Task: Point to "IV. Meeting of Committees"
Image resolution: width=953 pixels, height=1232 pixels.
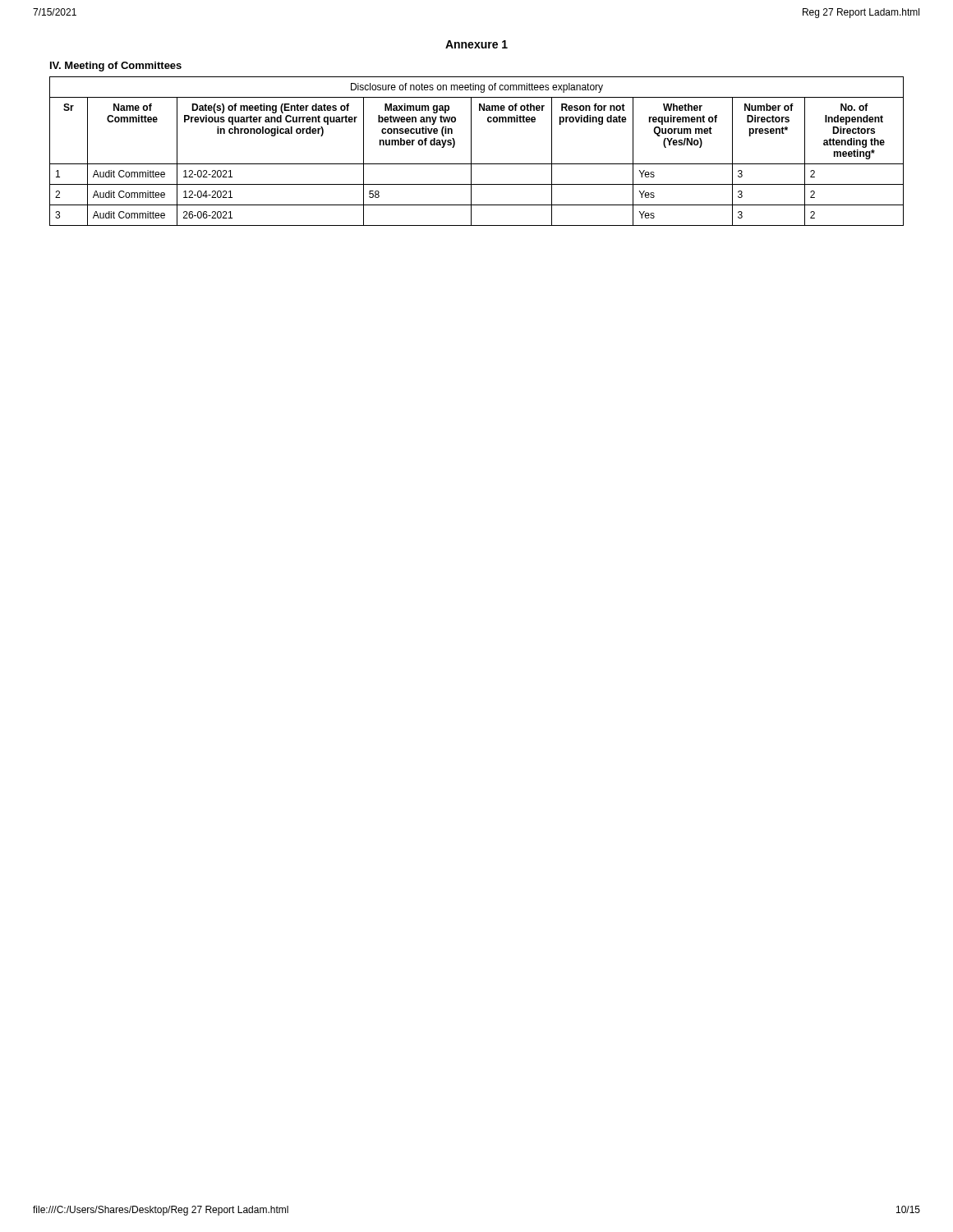Action: click(x=116, y=65)
